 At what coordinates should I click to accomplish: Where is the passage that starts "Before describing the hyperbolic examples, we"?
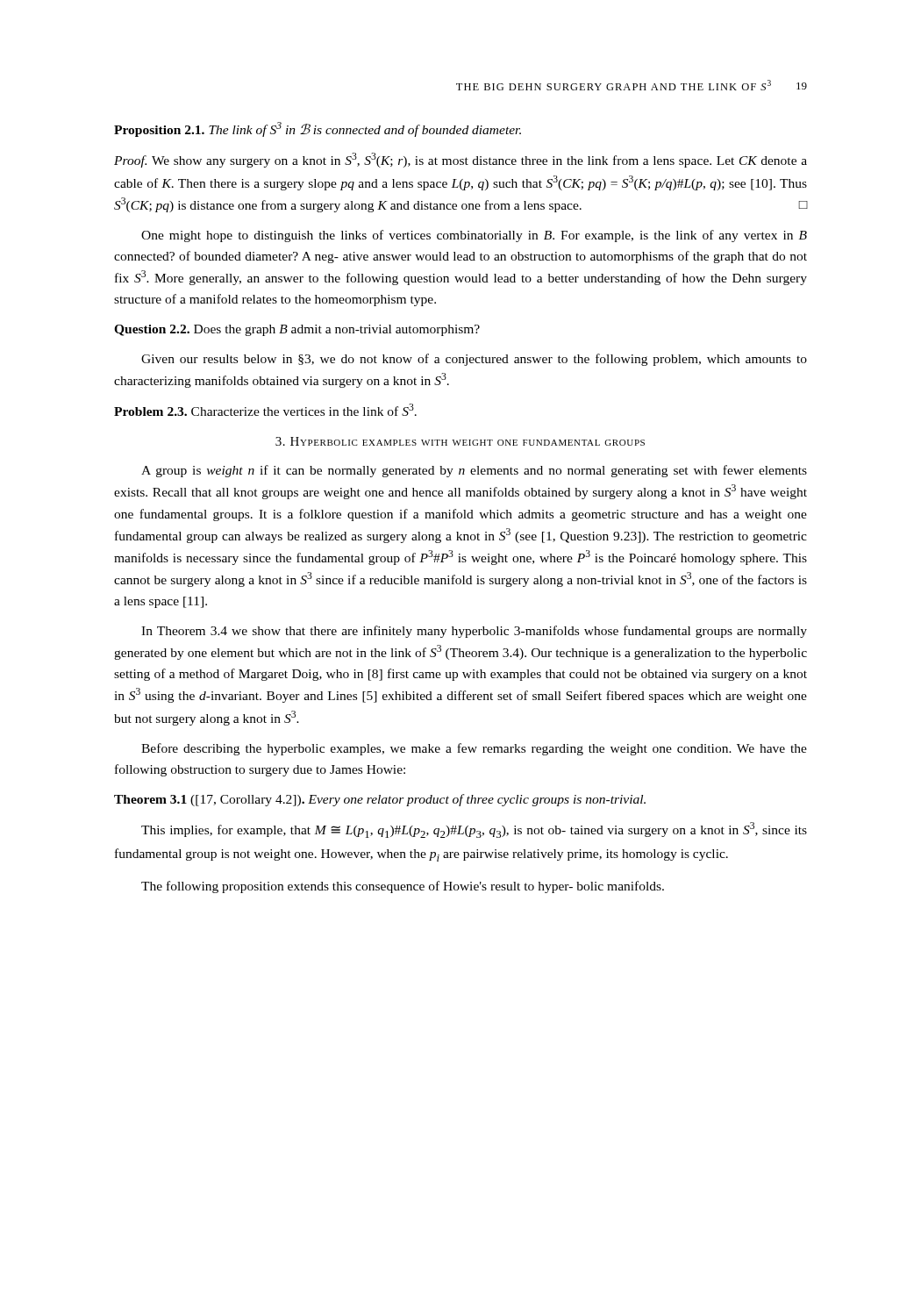tap(460, 759)
